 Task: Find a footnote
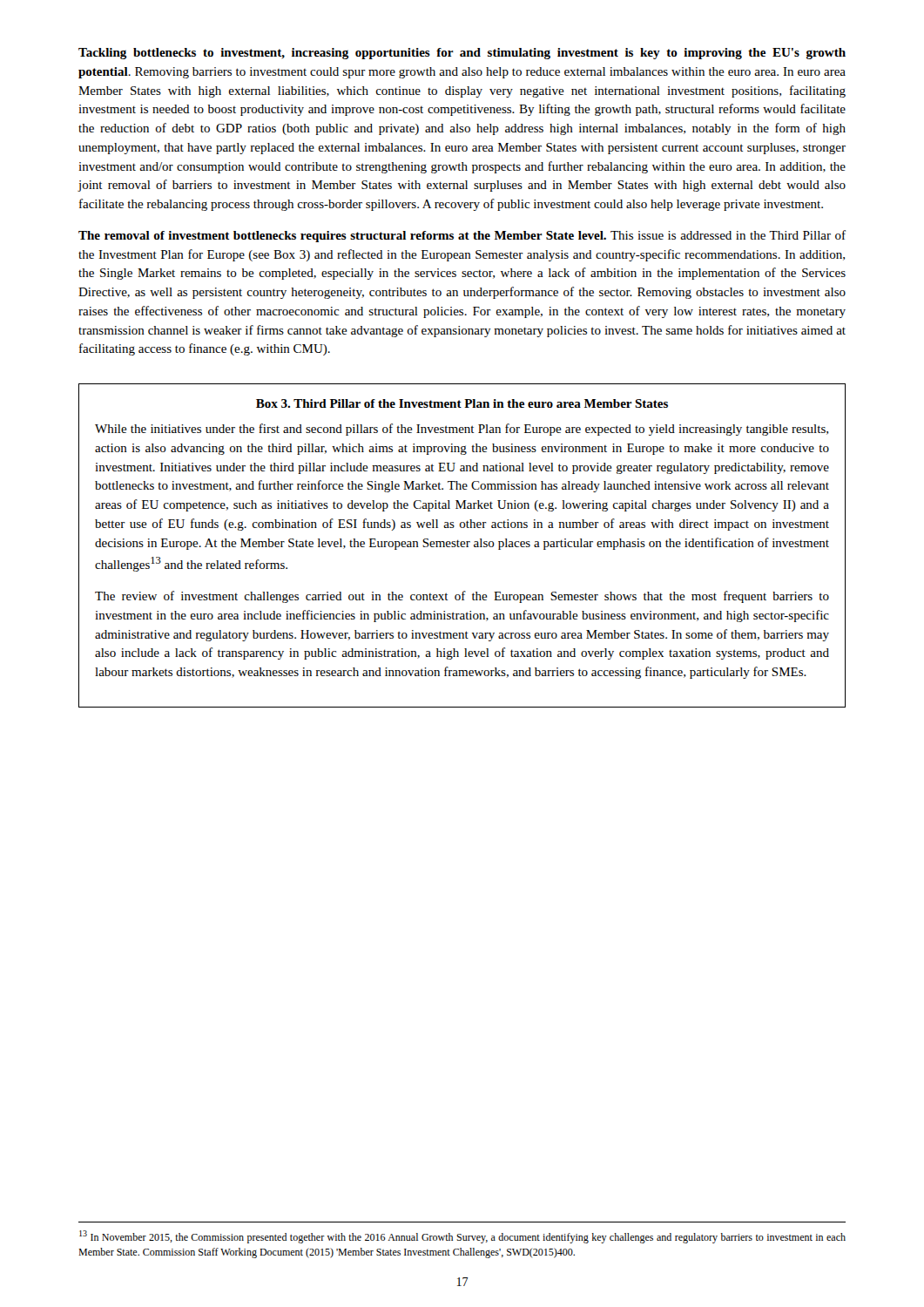[x=462, y=1244]
